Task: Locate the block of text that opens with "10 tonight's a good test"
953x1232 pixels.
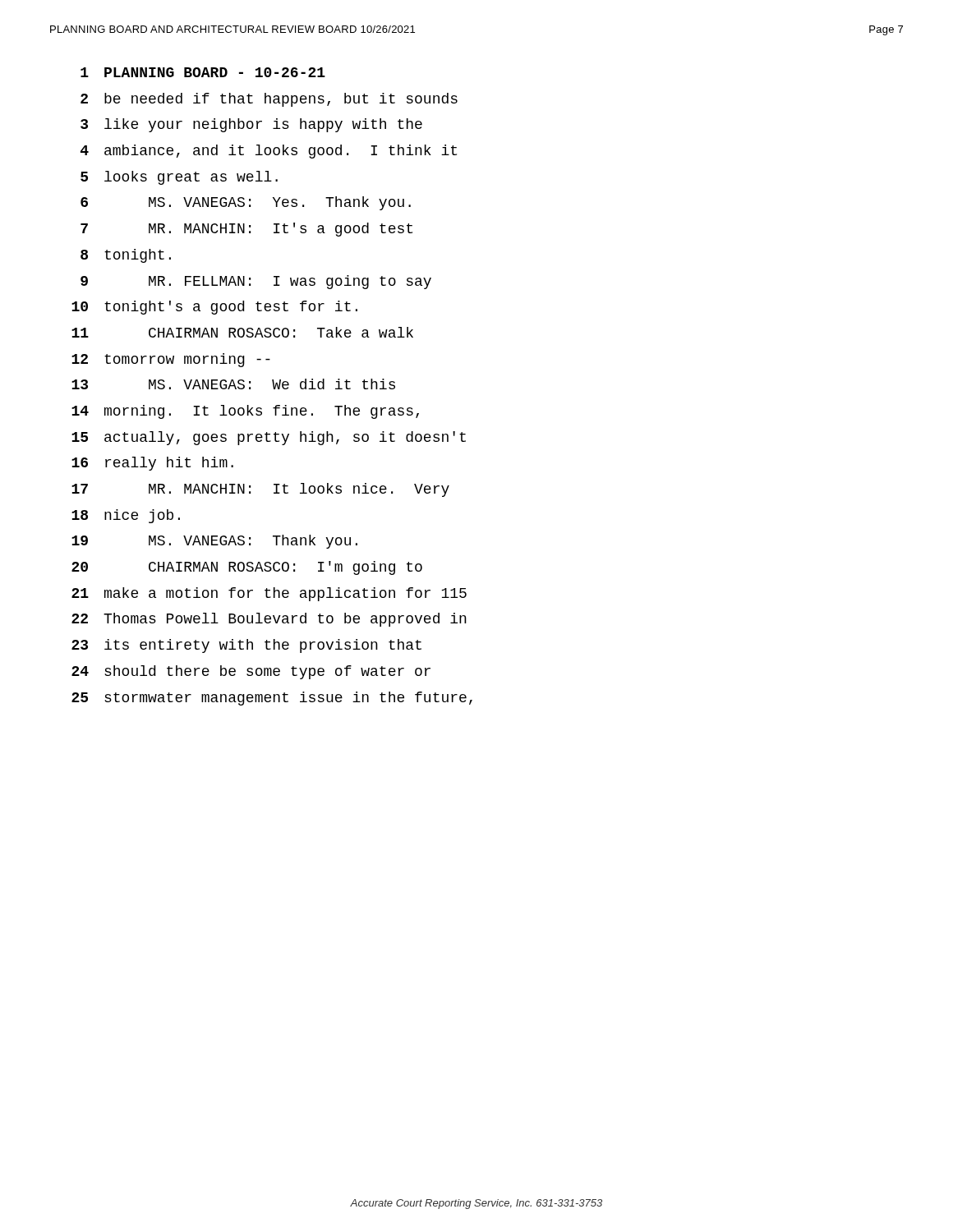Action: (205, 308)
